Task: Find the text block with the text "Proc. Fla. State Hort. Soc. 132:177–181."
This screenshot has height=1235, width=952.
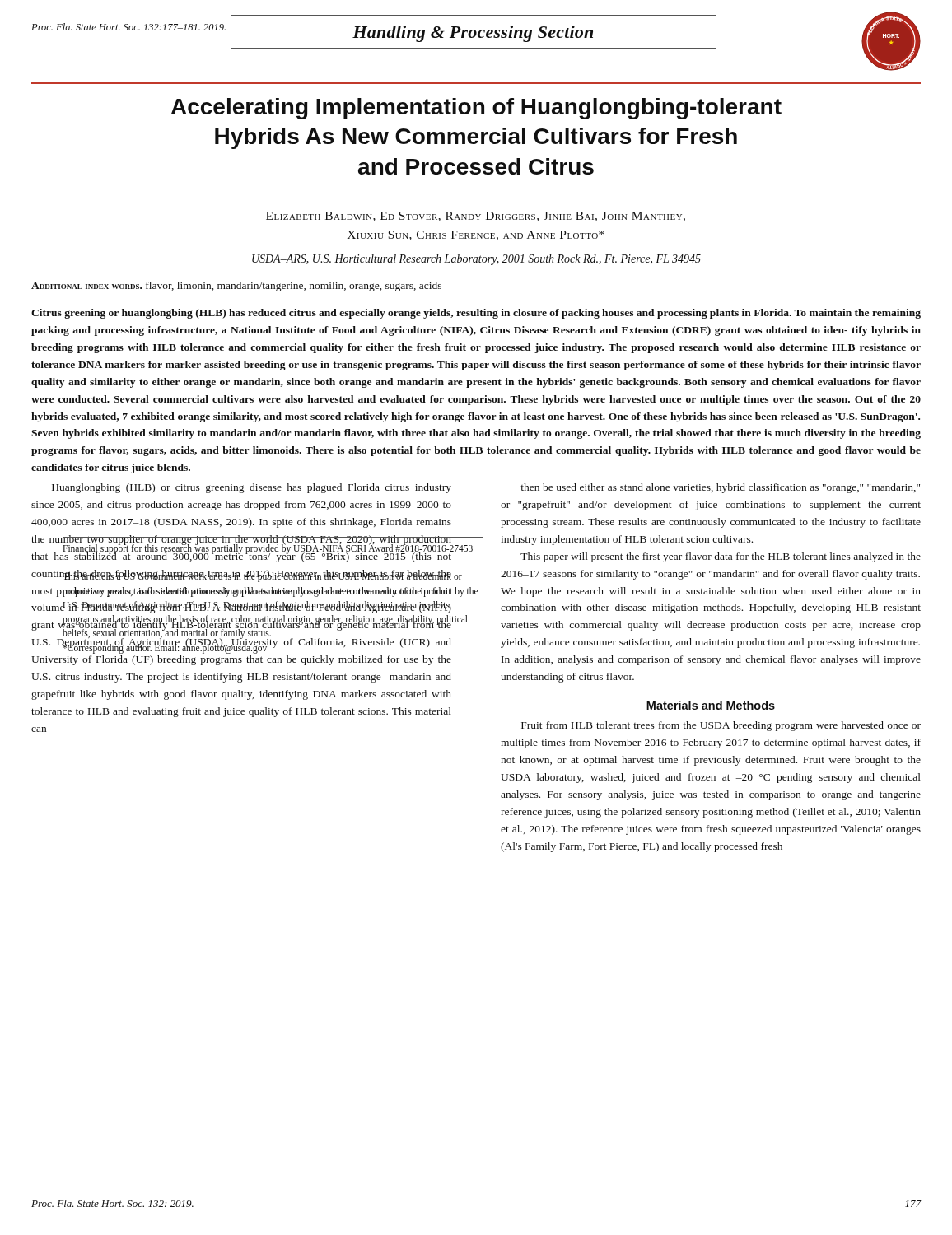Action: click(129, 27)
